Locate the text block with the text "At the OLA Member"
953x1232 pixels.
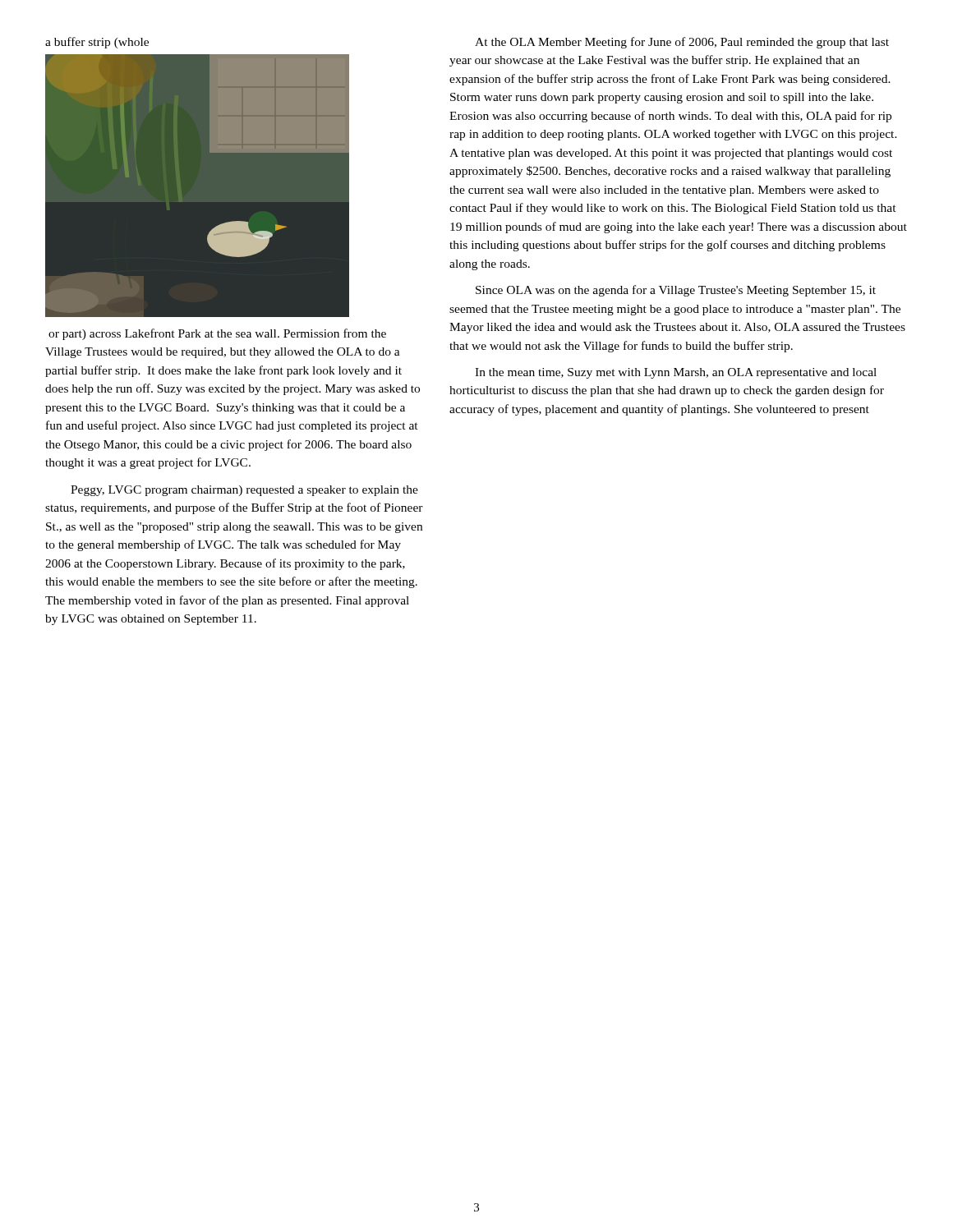pos(678,152)
